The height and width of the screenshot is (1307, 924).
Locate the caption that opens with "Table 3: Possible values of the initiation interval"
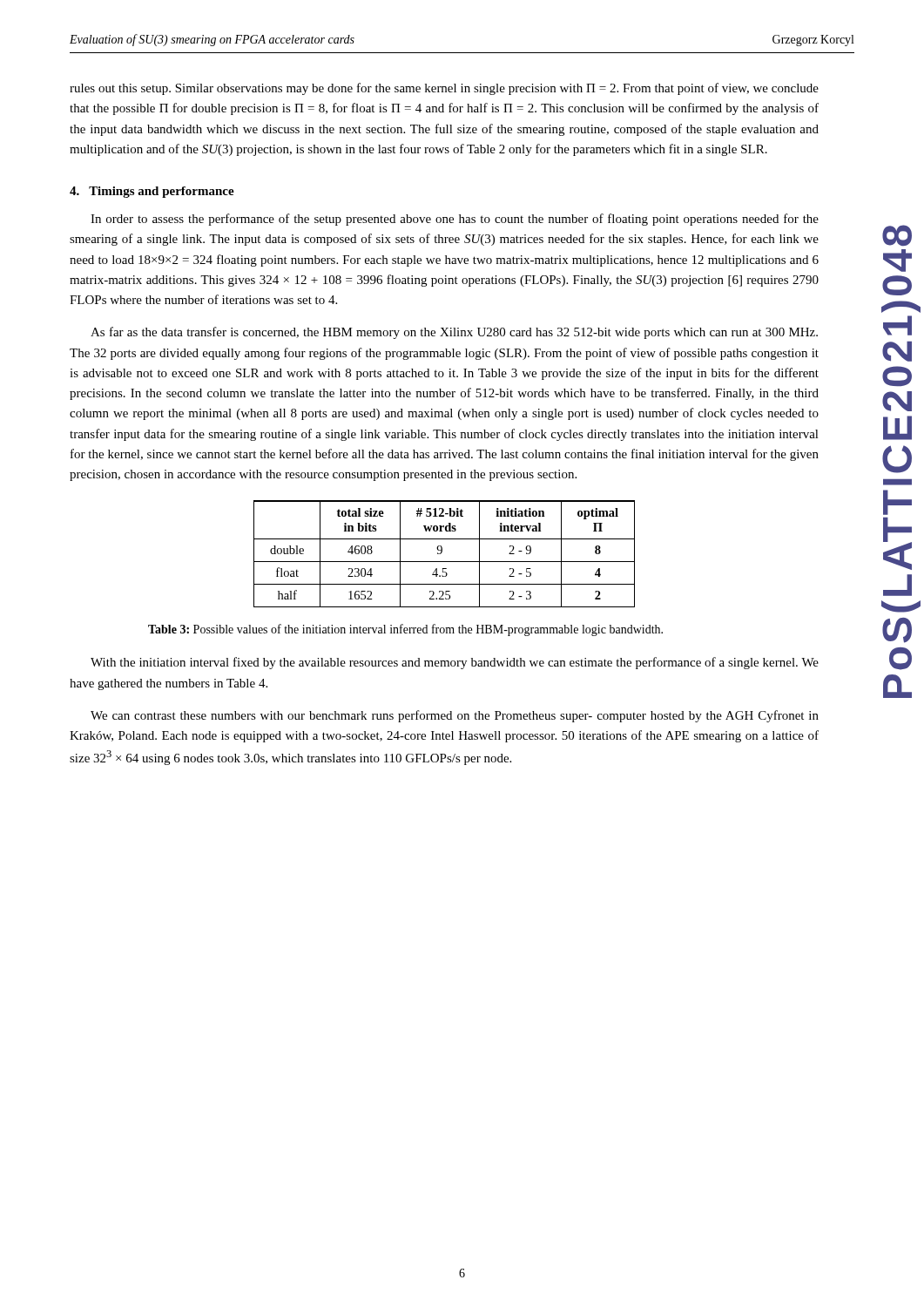(406, 630)
